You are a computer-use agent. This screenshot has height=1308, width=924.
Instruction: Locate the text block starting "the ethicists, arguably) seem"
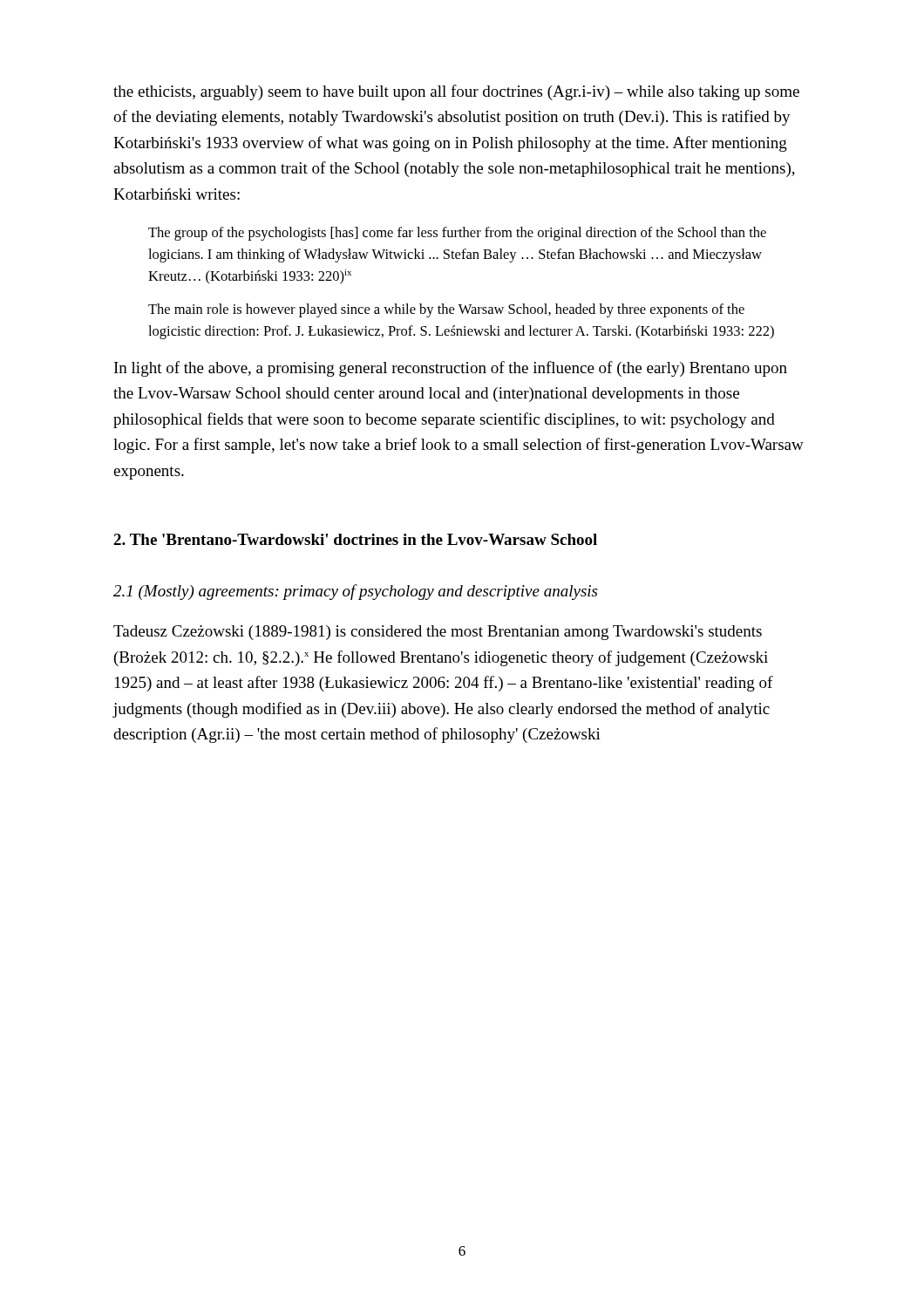pyautogui.click(x=462, y=143)
